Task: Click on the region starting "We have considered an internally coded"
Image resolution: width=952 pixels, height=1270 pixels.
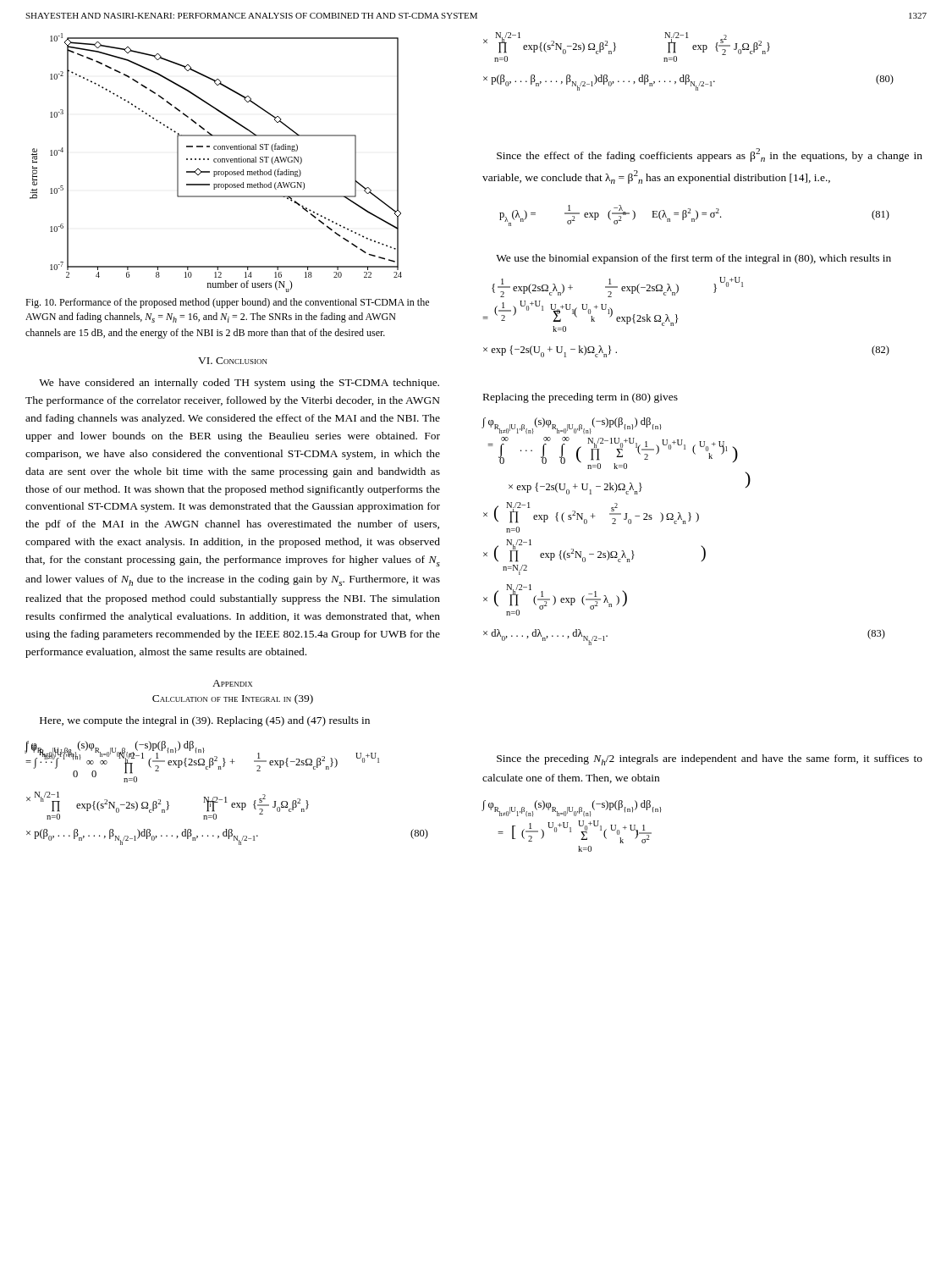Action: click(x=233, y=517)
